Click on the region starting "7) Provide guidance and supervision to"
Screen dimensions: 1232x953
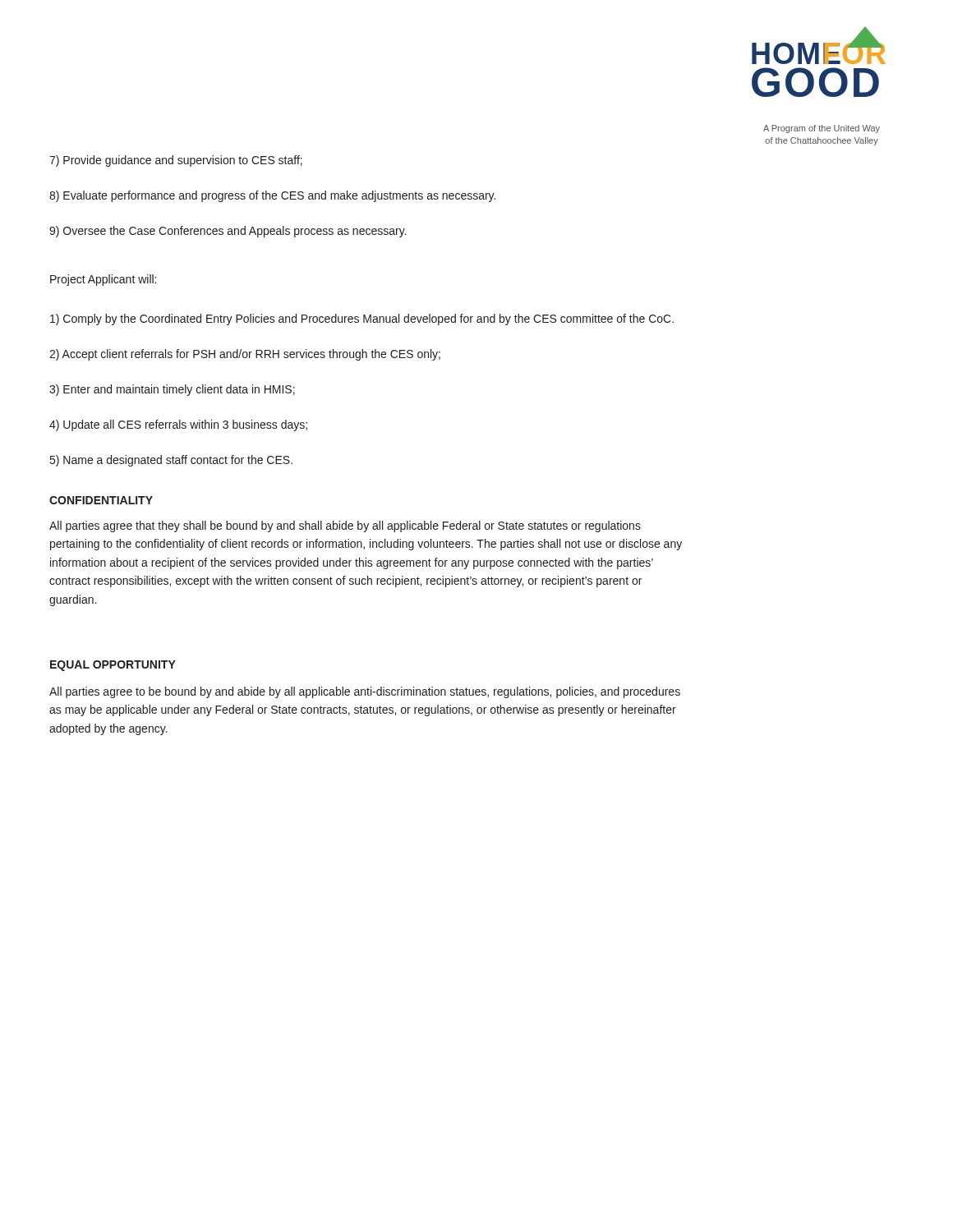pyautogui.click(x=176, y=160)
